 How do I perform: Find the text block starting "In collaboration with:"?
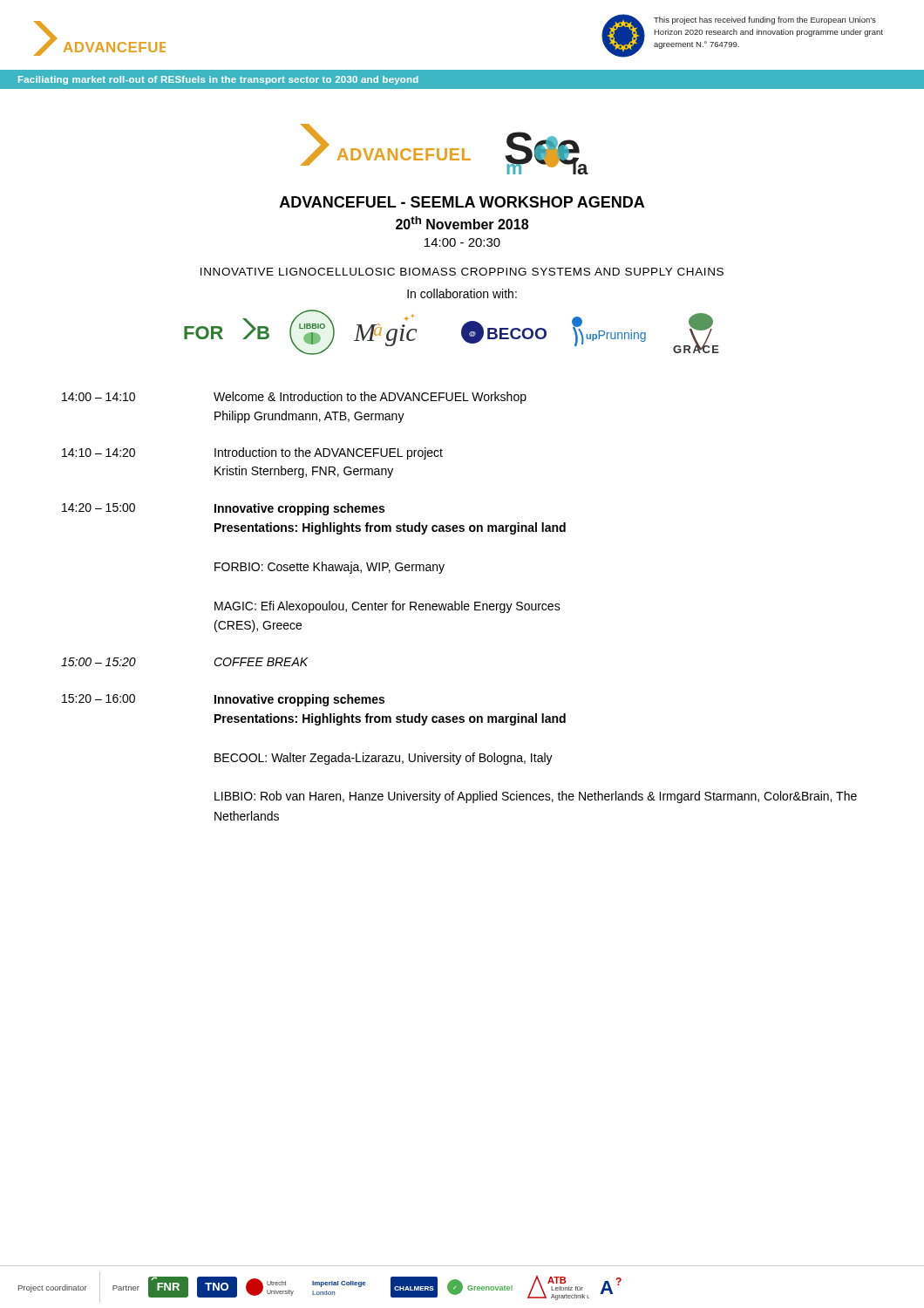point(462,294)
